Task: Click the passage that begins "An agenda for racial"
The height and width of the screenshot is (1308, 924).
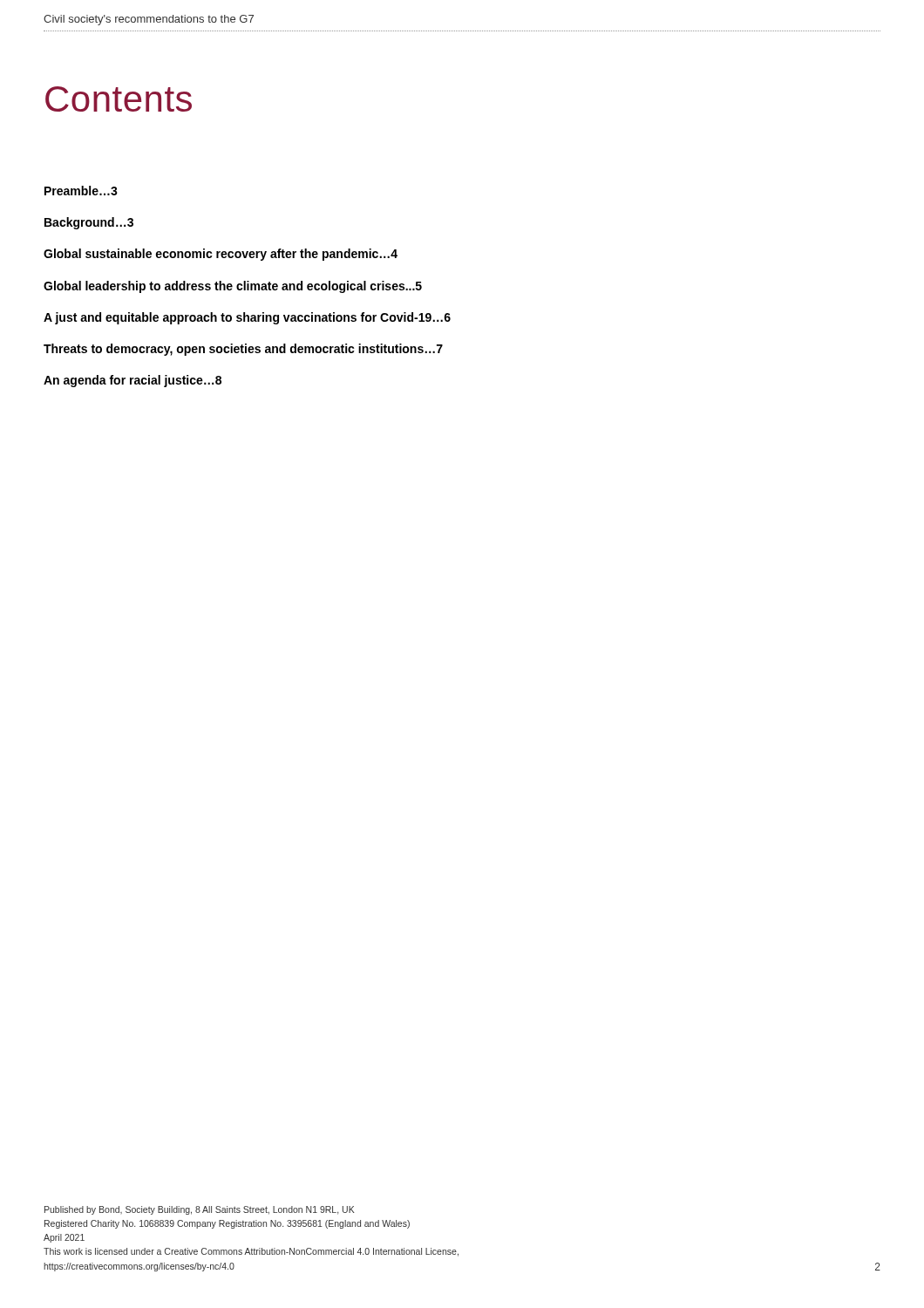Action: [x=133, y=380]
